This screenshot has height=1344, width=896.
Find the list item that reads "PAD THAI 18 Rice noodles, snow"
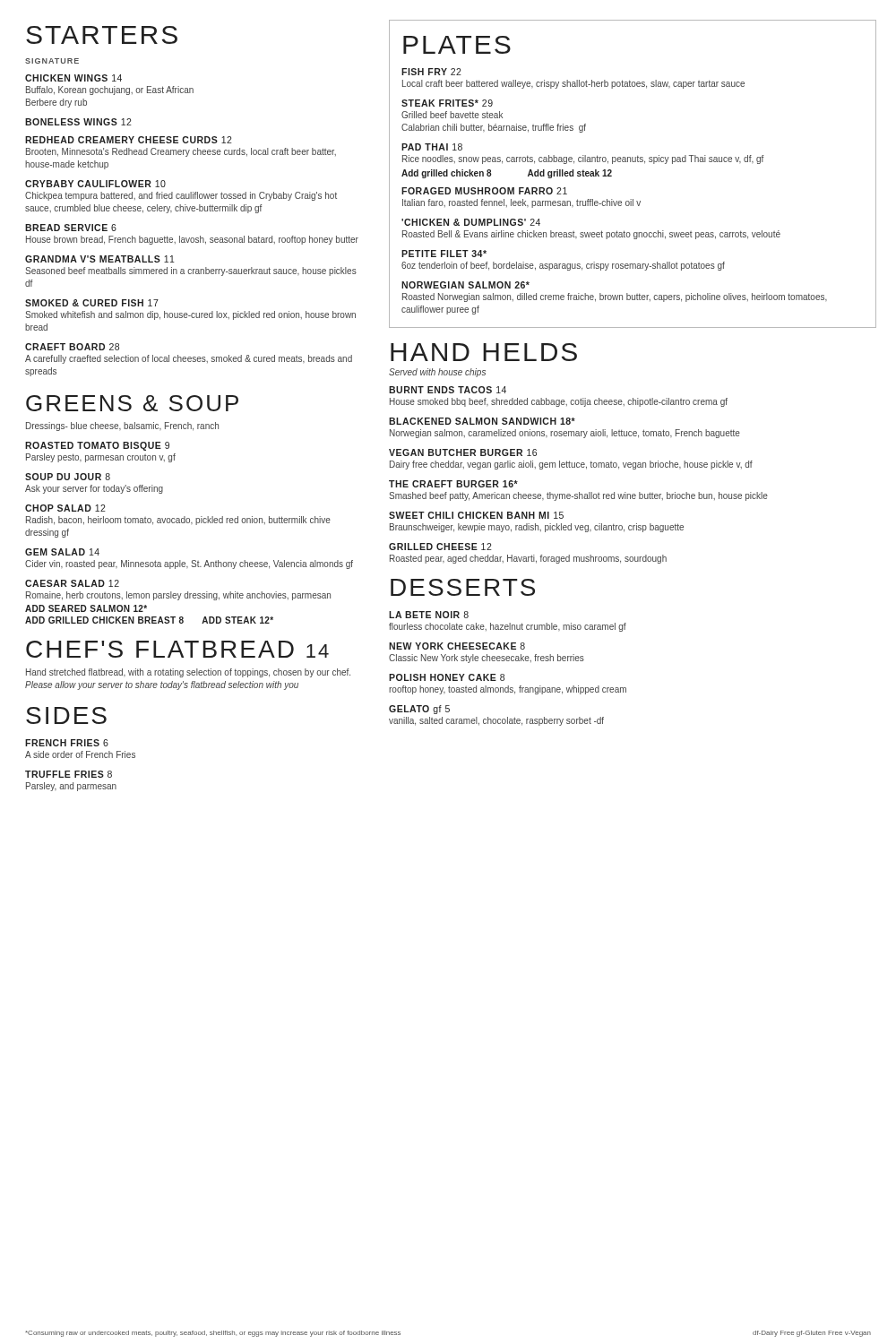coord(633,160)
